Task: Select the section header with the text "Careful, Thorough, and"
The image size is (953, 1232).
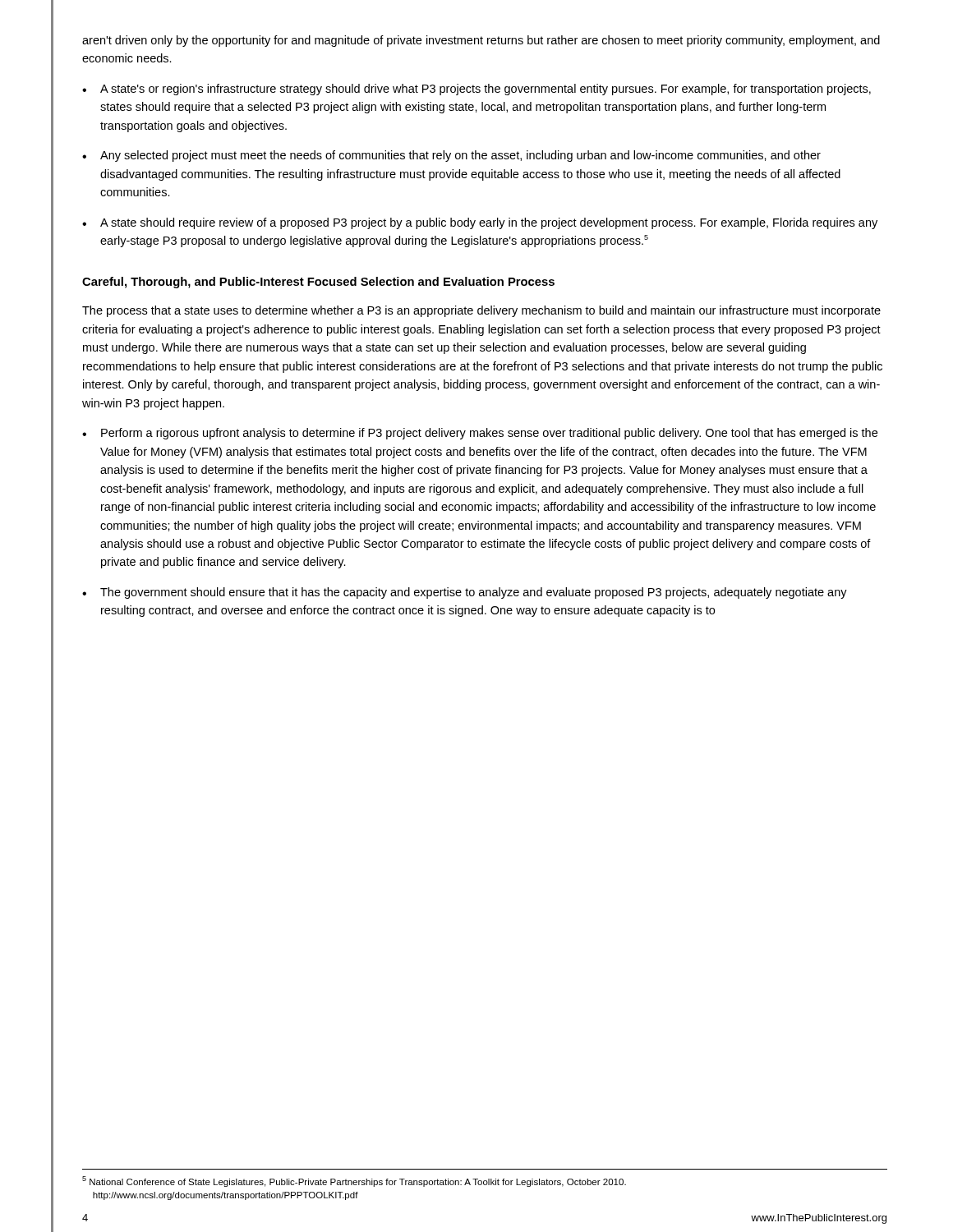Action: click(x=319, y=281)
